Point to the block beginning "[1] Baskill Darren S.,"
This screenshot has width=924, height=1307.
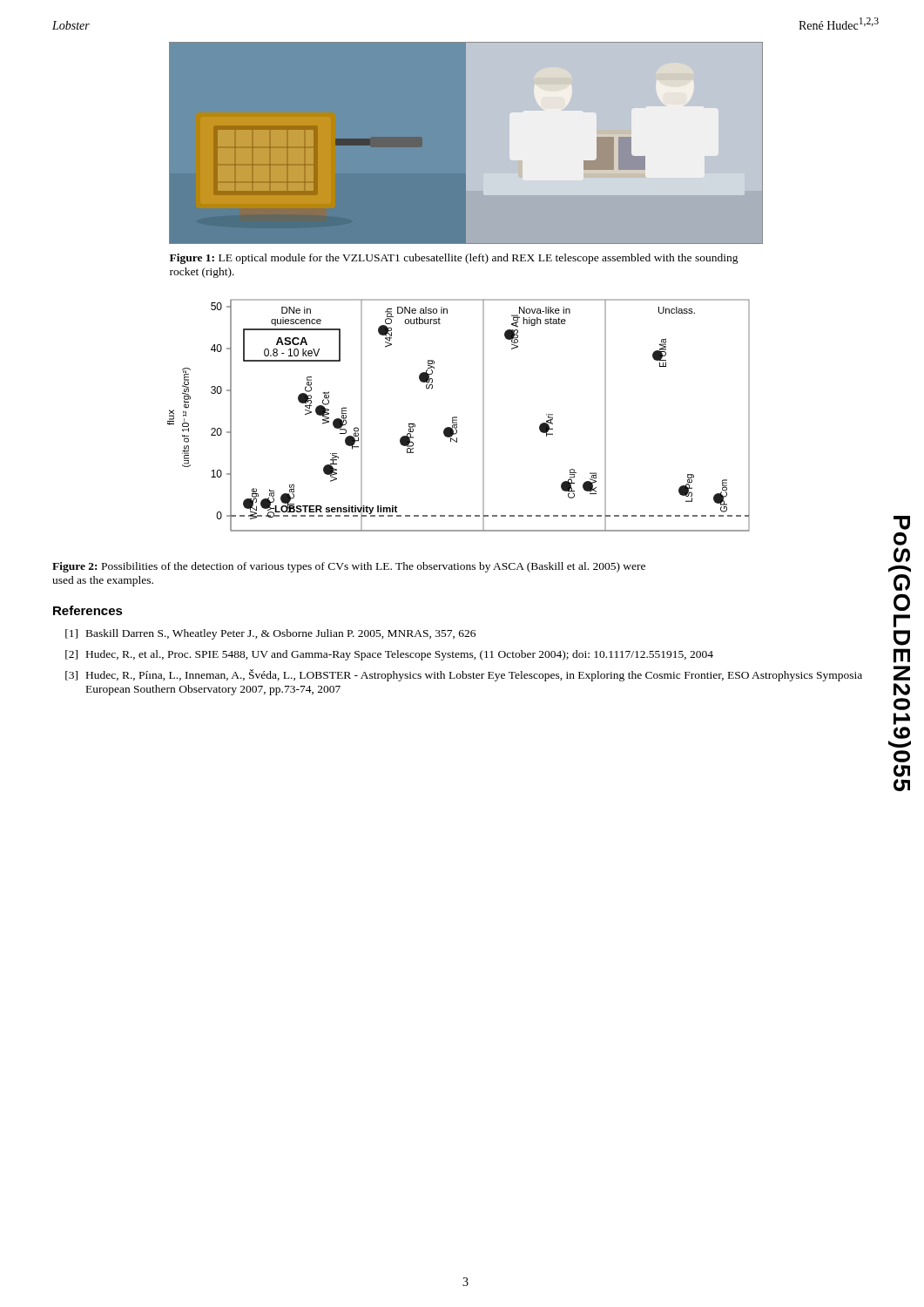tap(466, 633)
